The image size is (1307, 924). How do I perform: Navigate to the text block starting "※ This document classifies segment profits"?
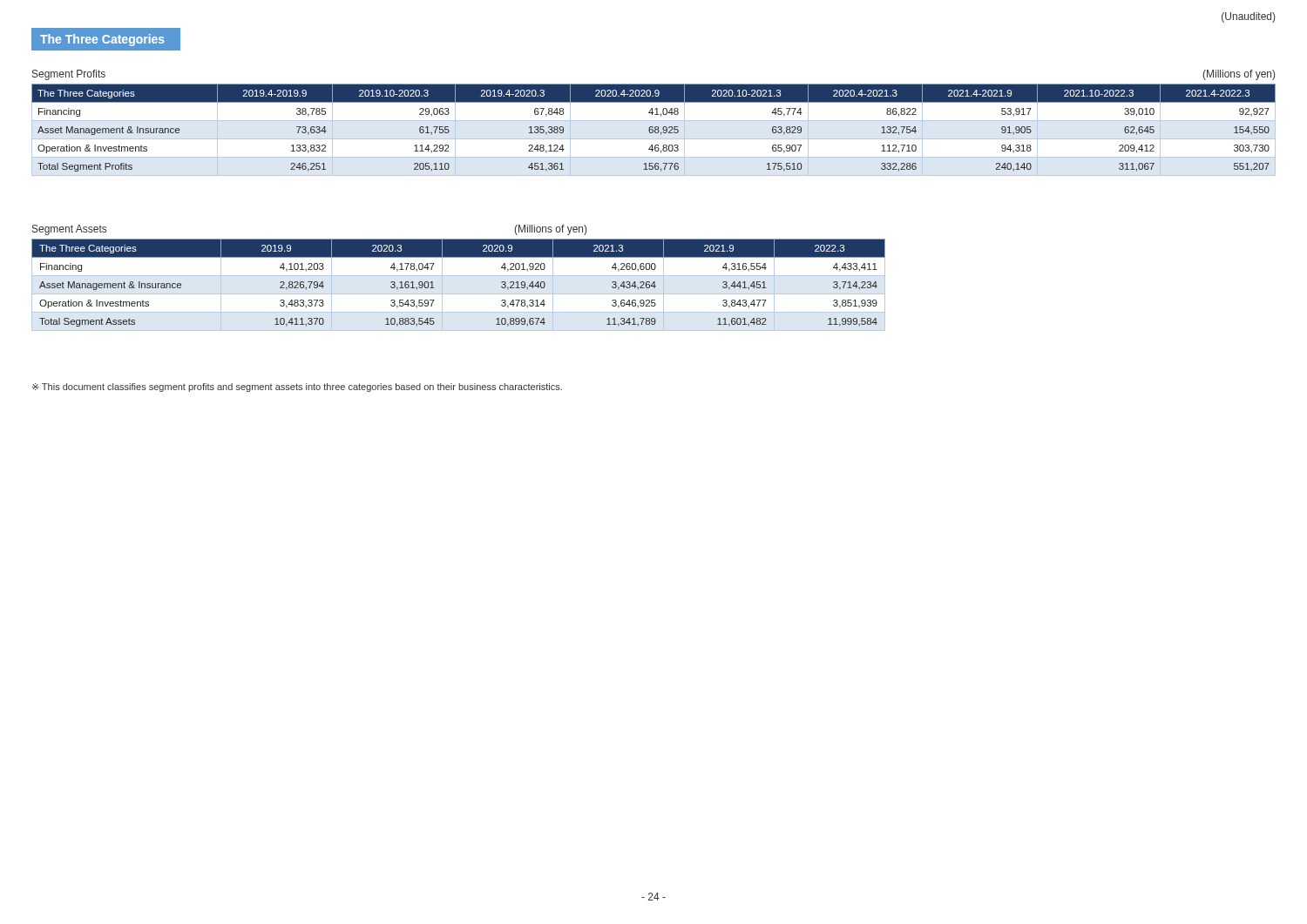tap(297, 387)
